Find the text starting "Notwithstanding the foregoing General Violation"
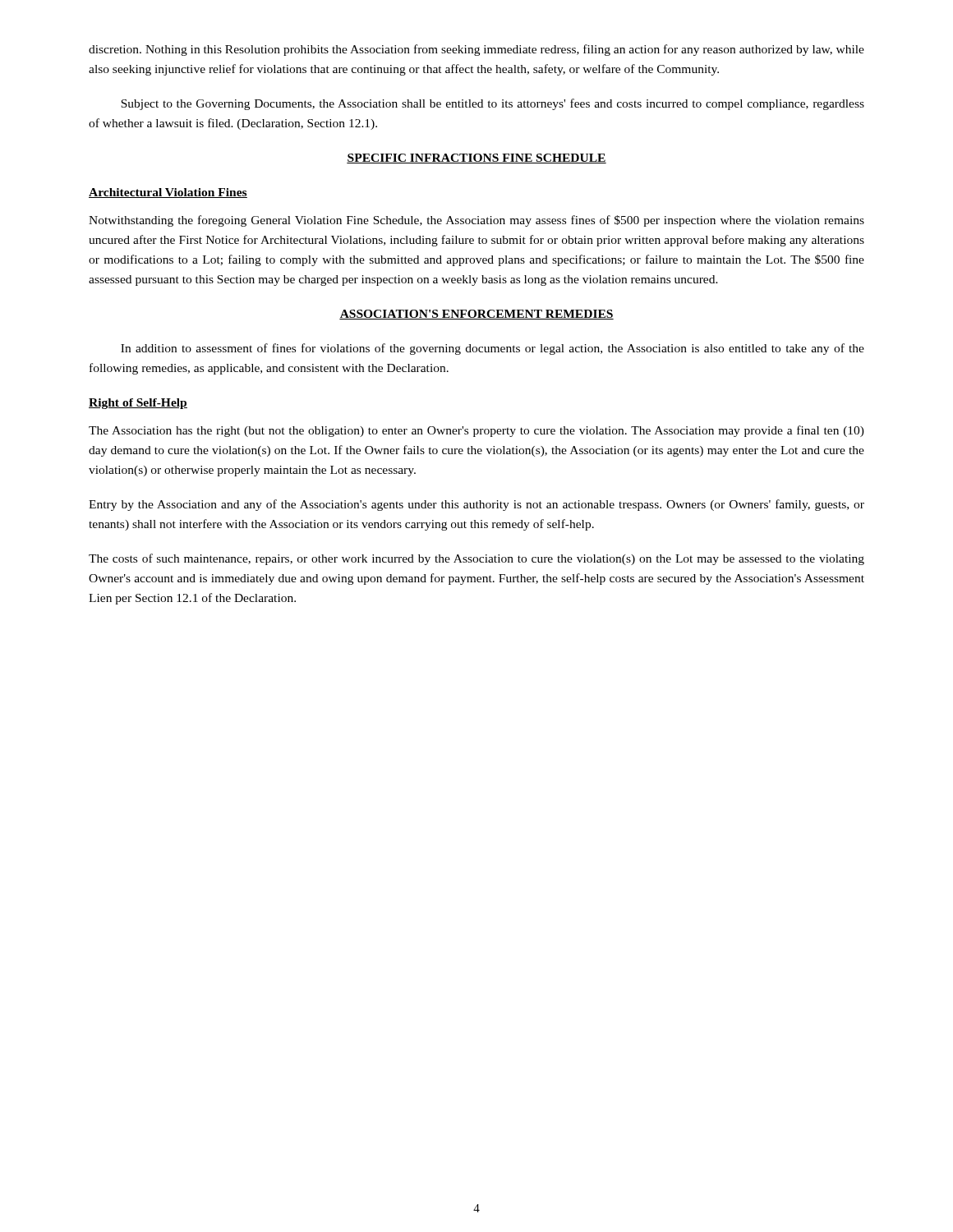This screenshot has width=953, height=1232. coord(476,250)
